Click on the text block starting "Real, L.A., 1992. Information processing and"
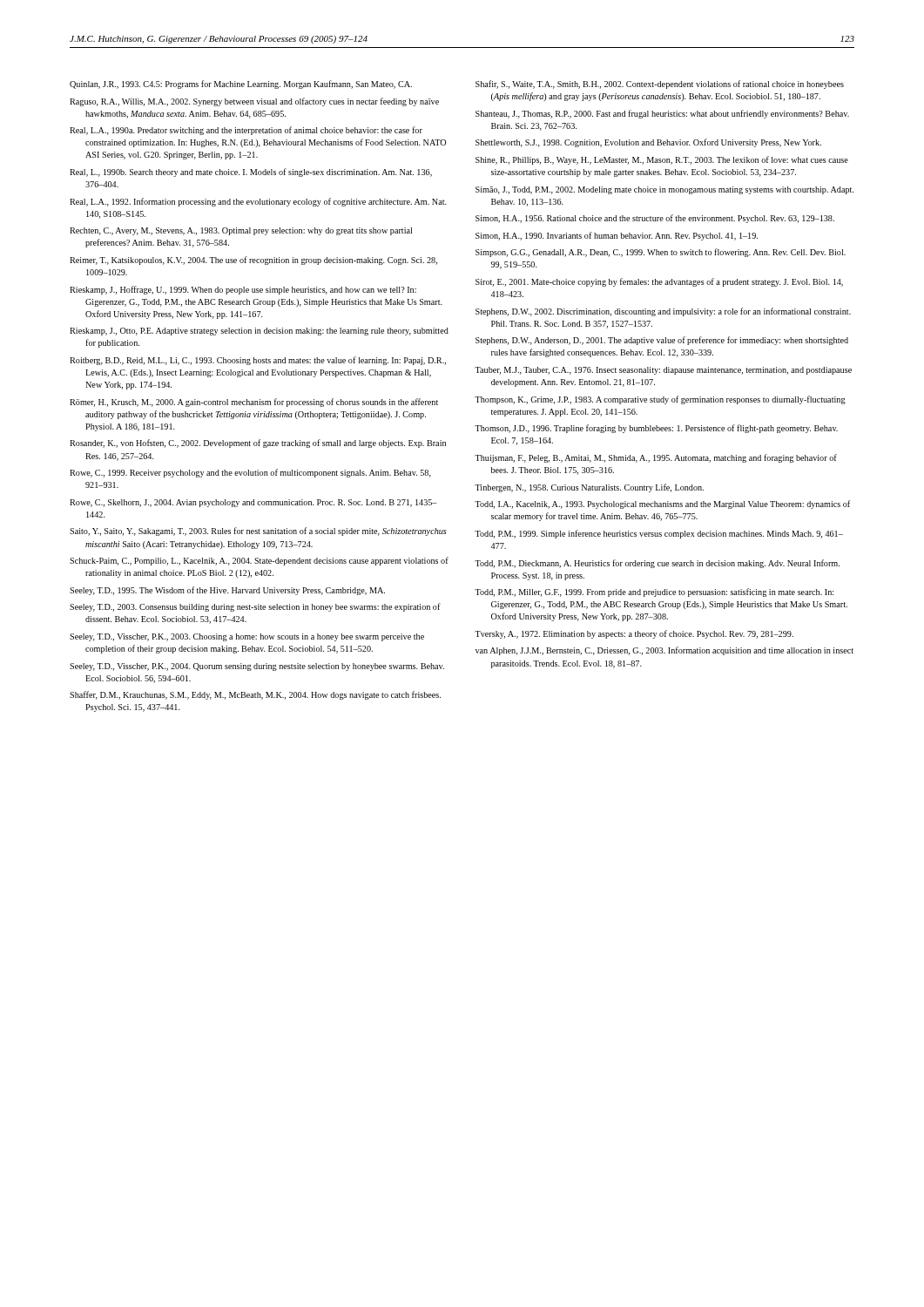This screenshot has width=924, height=1307. click(x=258, y=207)
